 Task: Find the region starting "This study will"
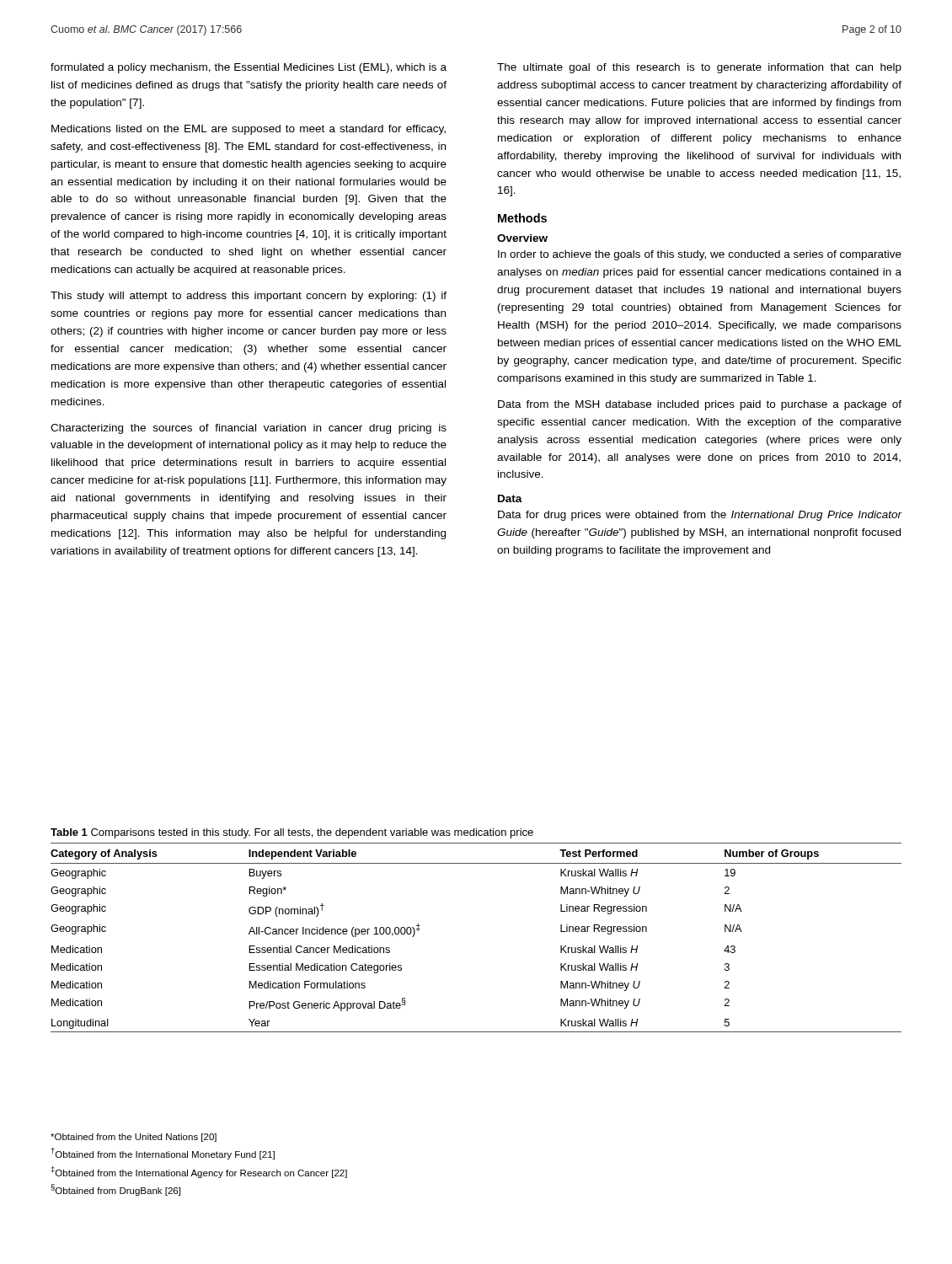point(249,348)
